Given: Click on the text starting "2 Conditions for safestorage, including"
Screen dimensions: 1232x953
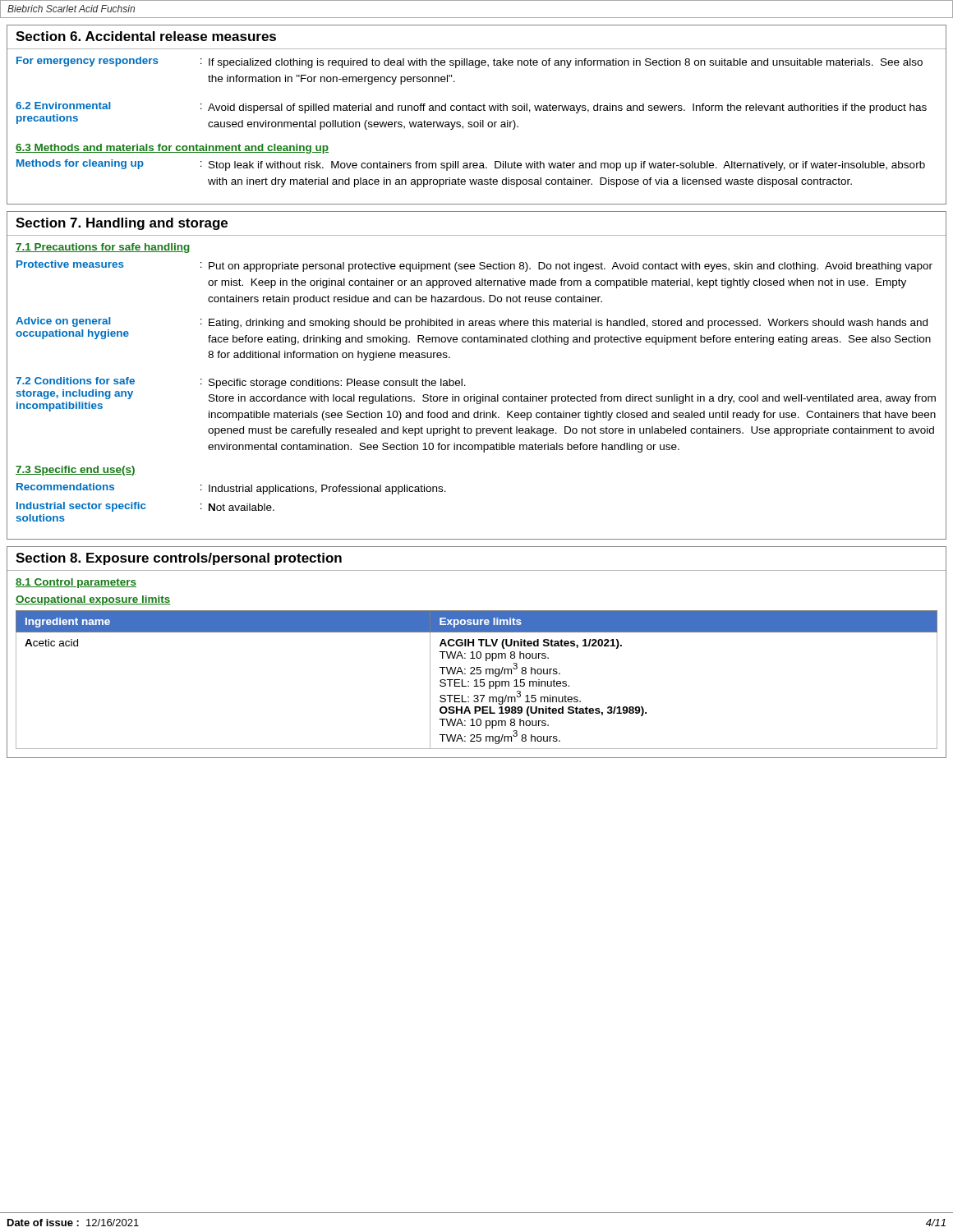Looking at the screenshot, I should pyautogui.click(x=476, y=414).
